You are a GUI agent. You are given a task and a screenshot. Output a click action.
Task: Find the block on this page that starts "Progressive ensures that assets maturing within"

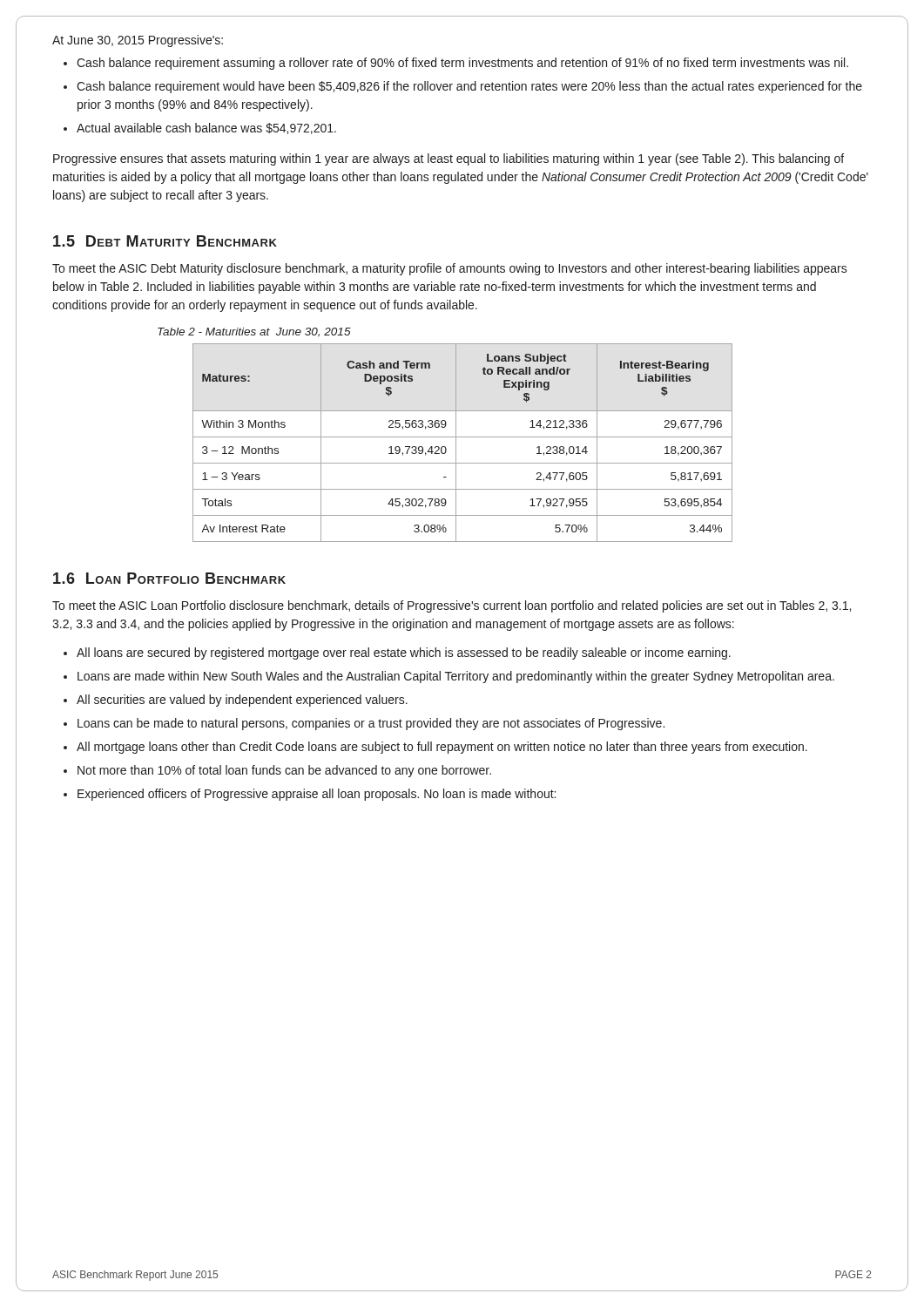click(462, 177)
